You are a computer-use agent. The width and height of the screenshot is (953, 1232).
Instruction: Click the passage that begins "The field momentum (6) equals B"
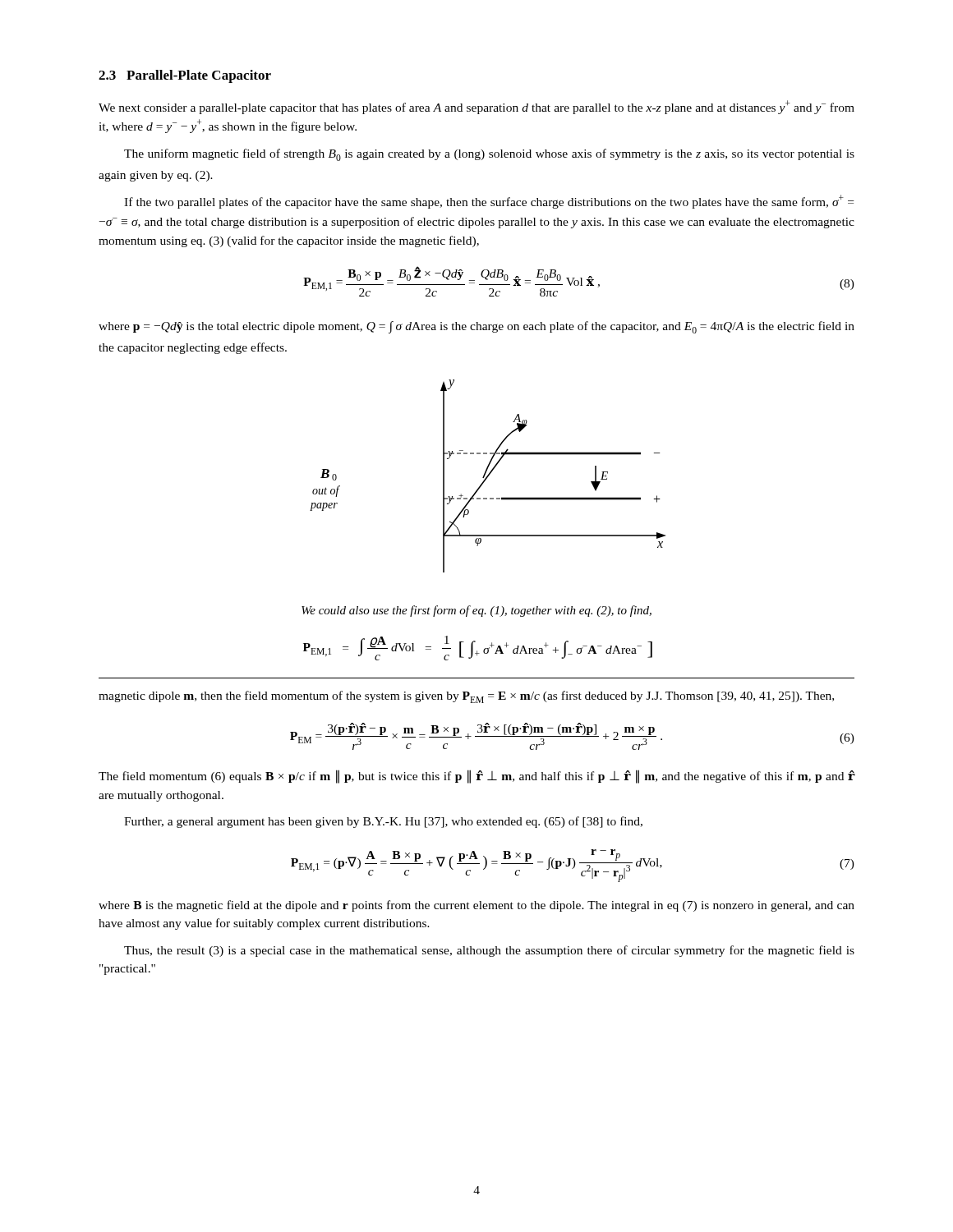[476, 785]
